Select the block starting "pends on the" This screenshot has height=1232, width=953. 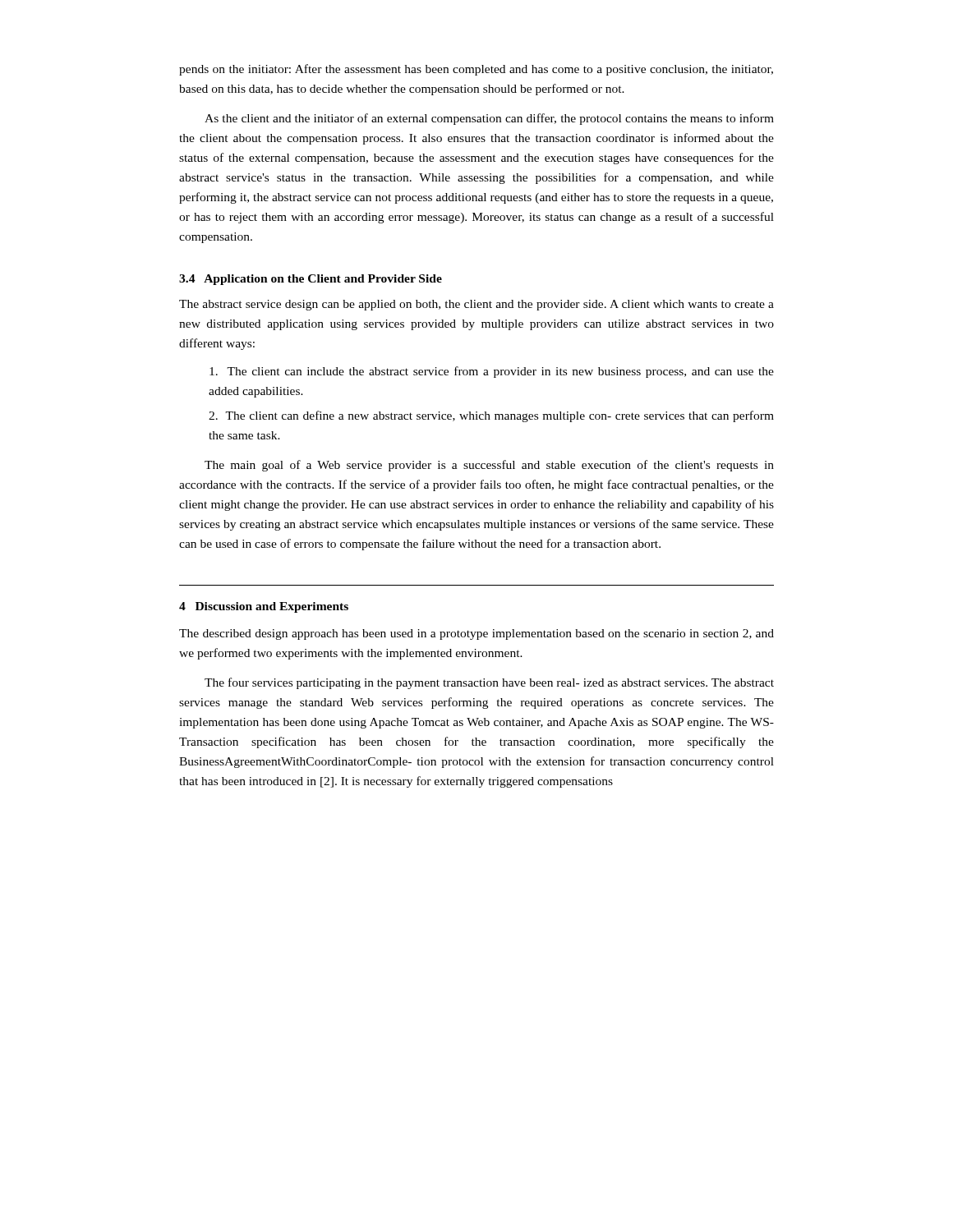coord(476,79)
